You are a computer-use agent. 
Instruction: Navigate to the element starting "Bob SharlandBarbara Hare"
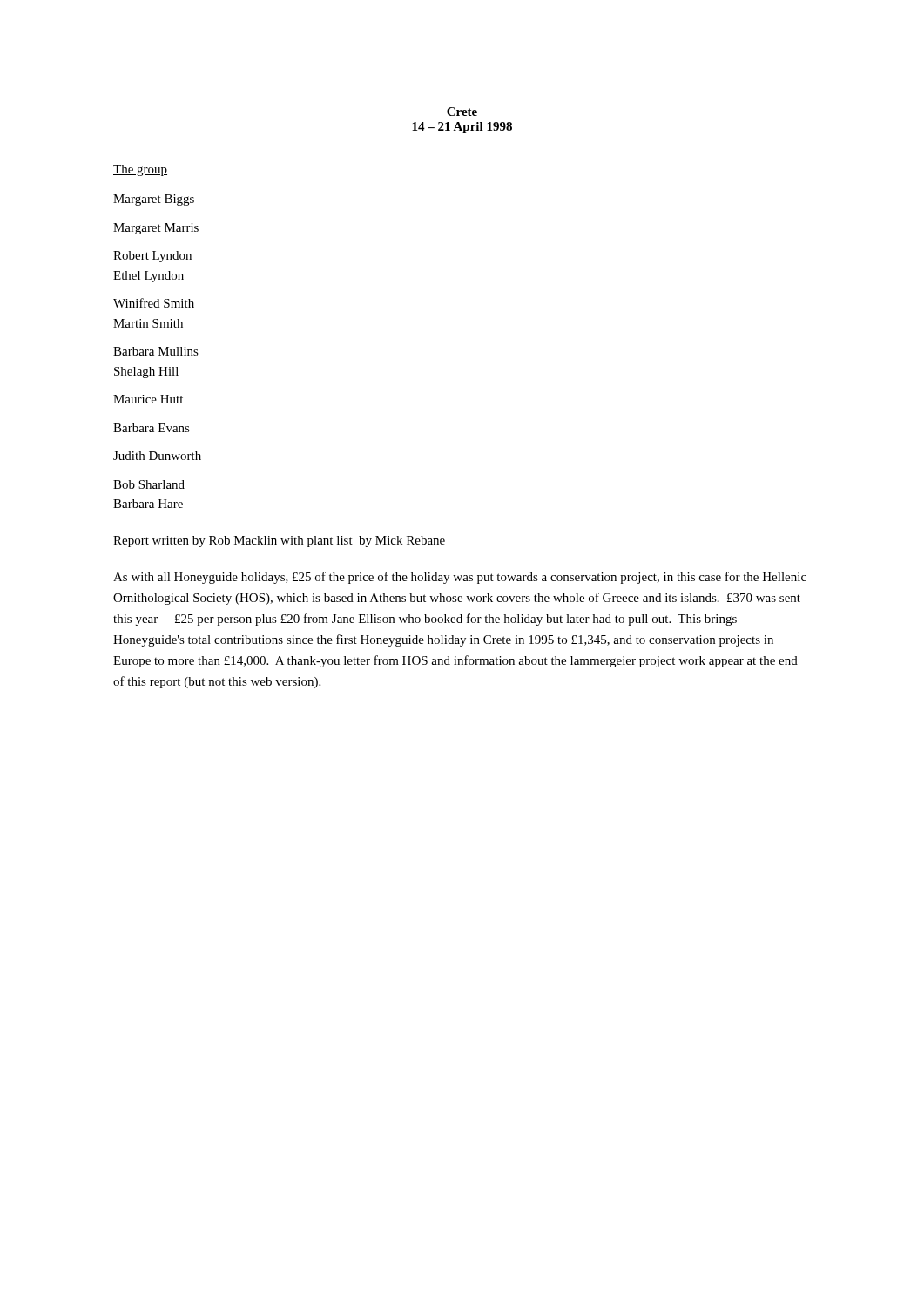[x=149, y=494]
